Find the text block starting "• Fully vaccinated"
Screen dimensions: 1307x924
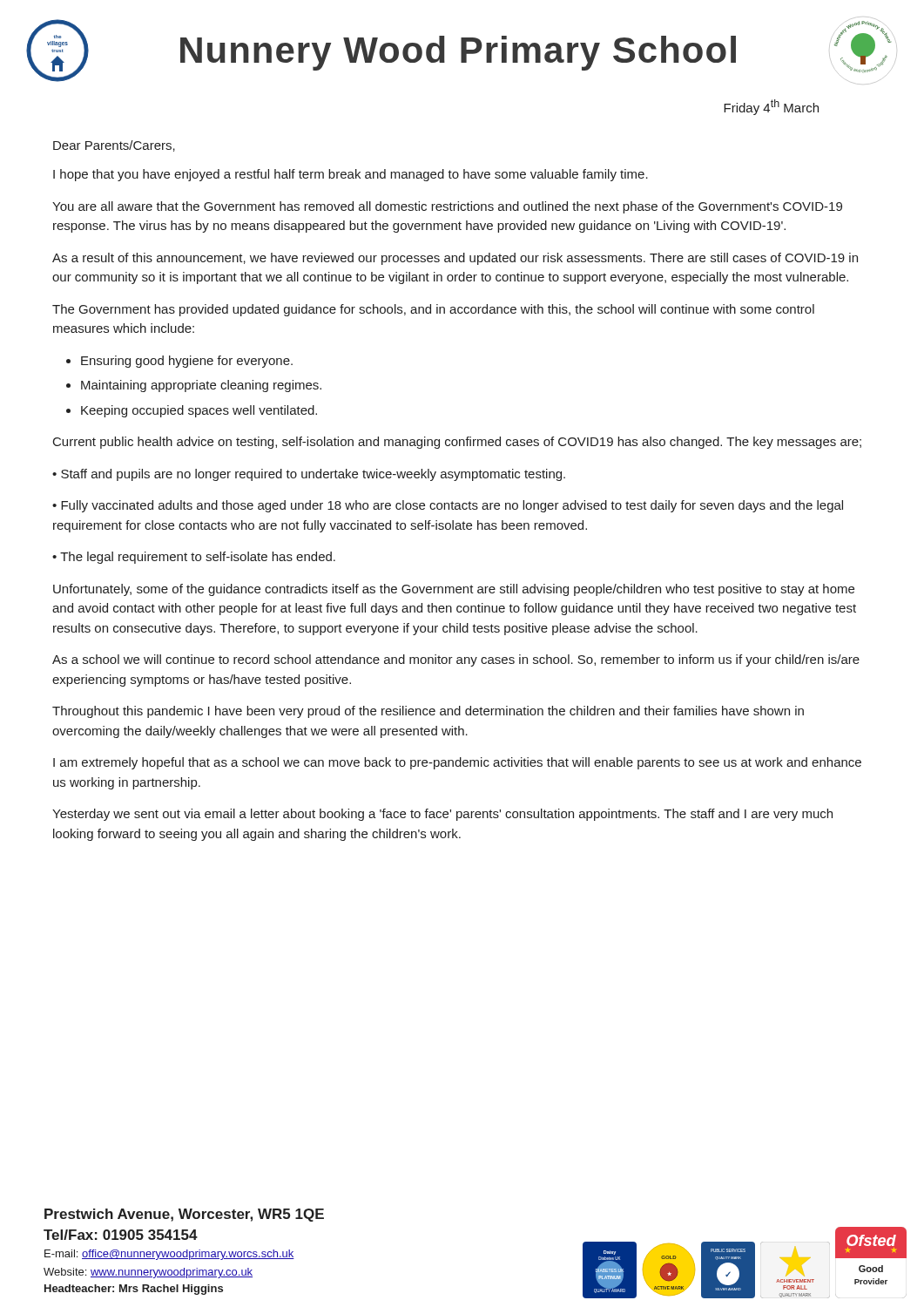point(448,515)
